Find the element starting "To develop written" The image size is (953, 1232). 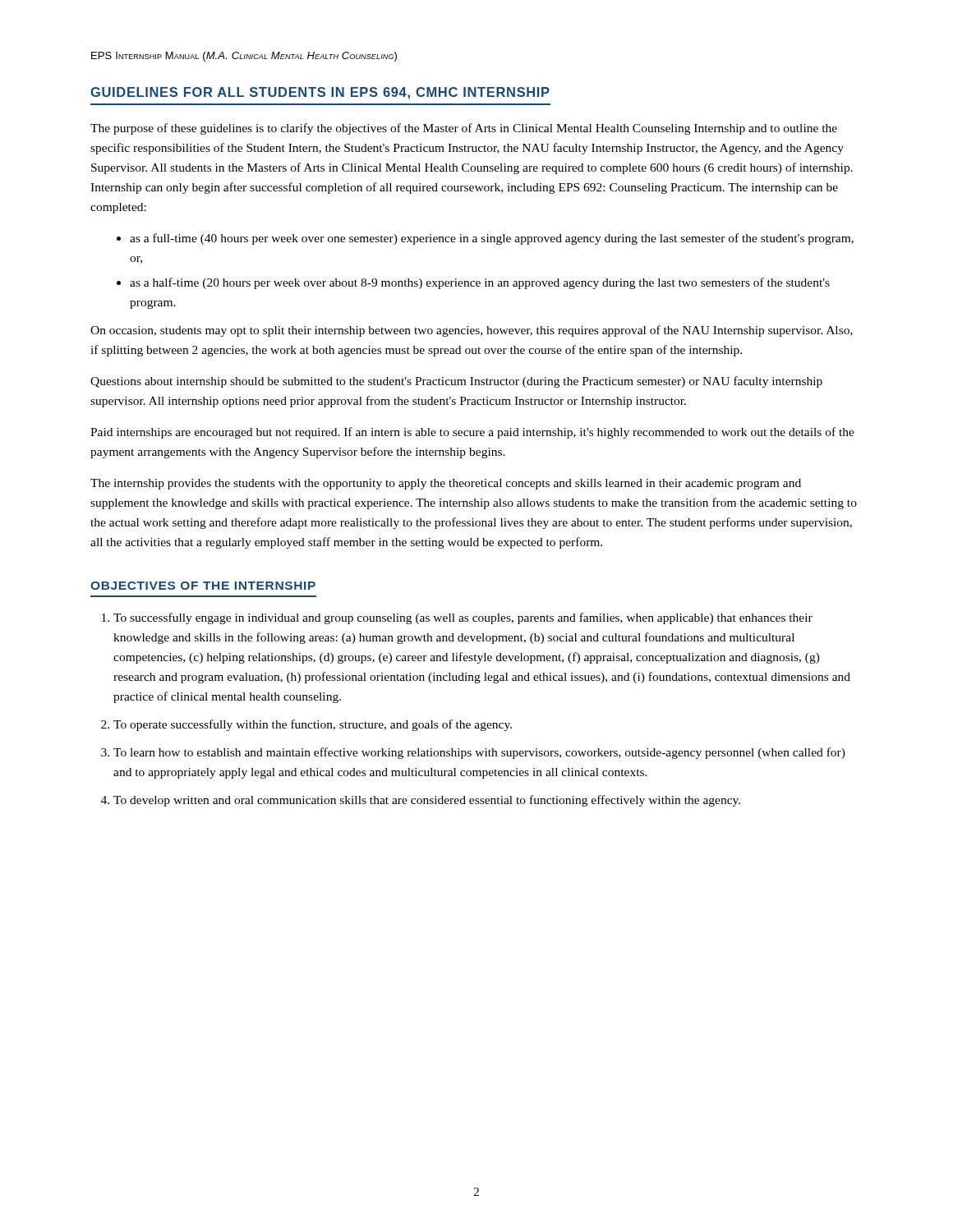pos(427,800)
